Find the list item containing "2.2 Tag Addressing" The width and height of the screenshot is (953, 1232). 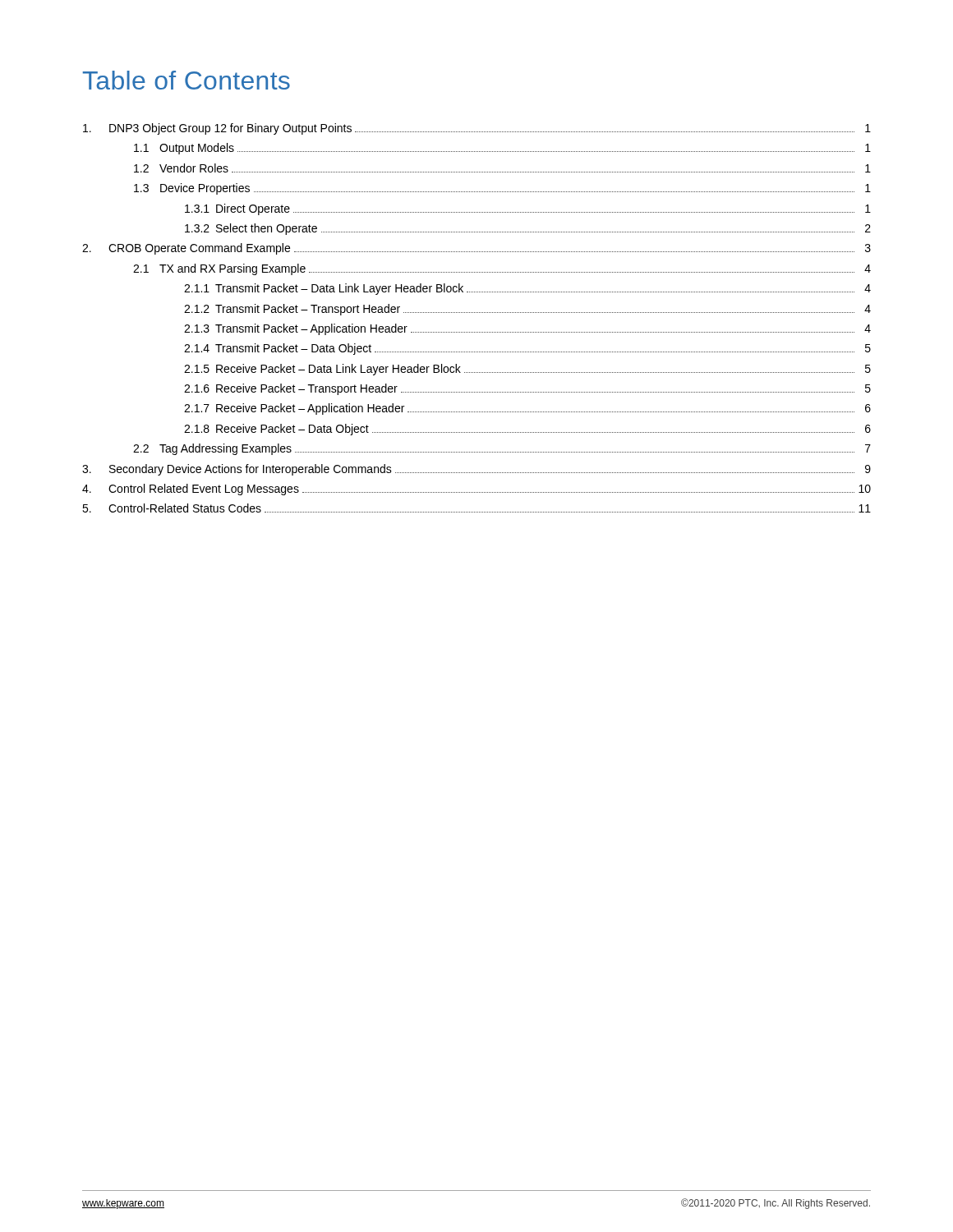[502, 449]
